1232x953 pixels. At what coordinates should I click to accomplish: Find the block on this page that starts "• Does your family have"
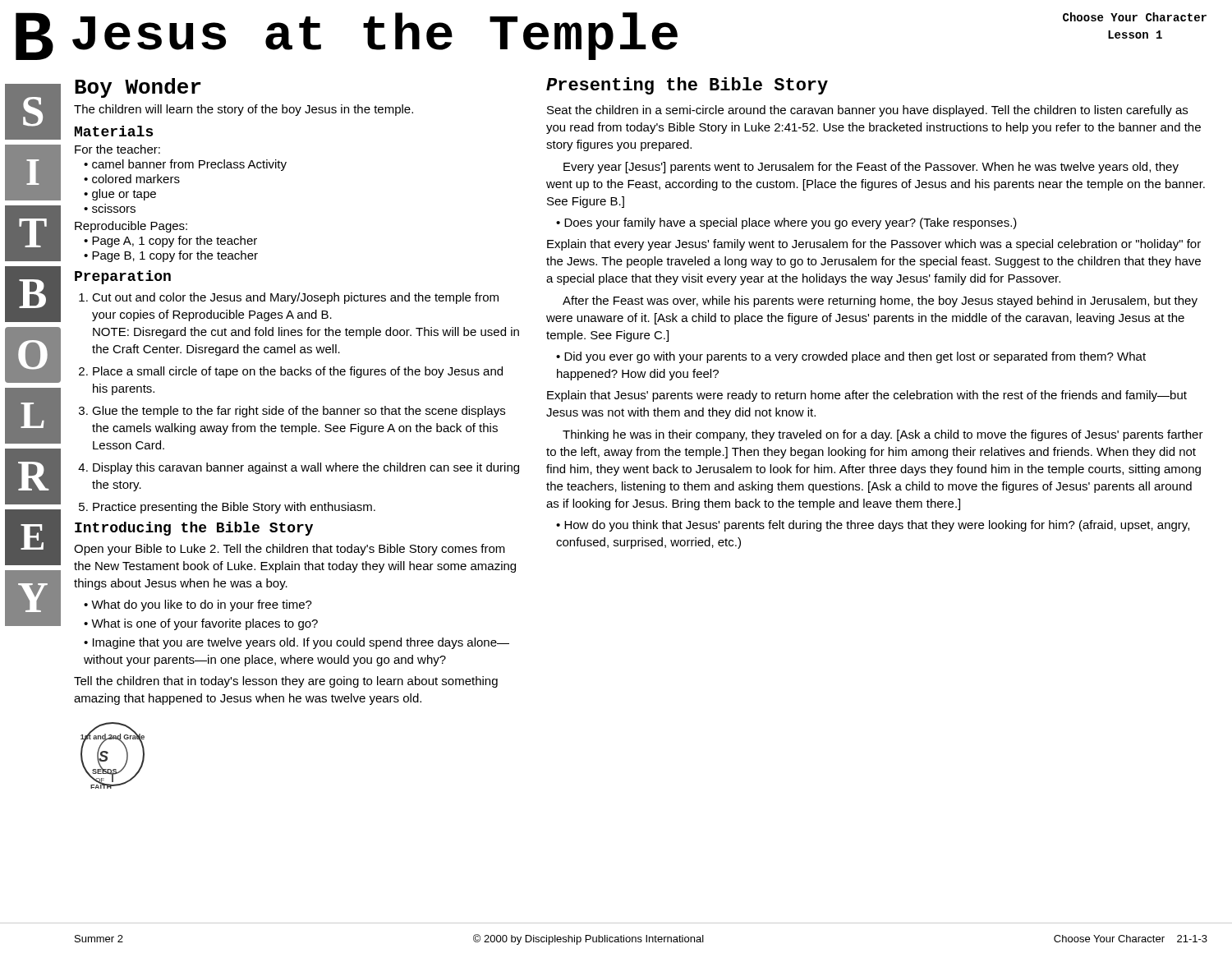[x=787, y=222]
